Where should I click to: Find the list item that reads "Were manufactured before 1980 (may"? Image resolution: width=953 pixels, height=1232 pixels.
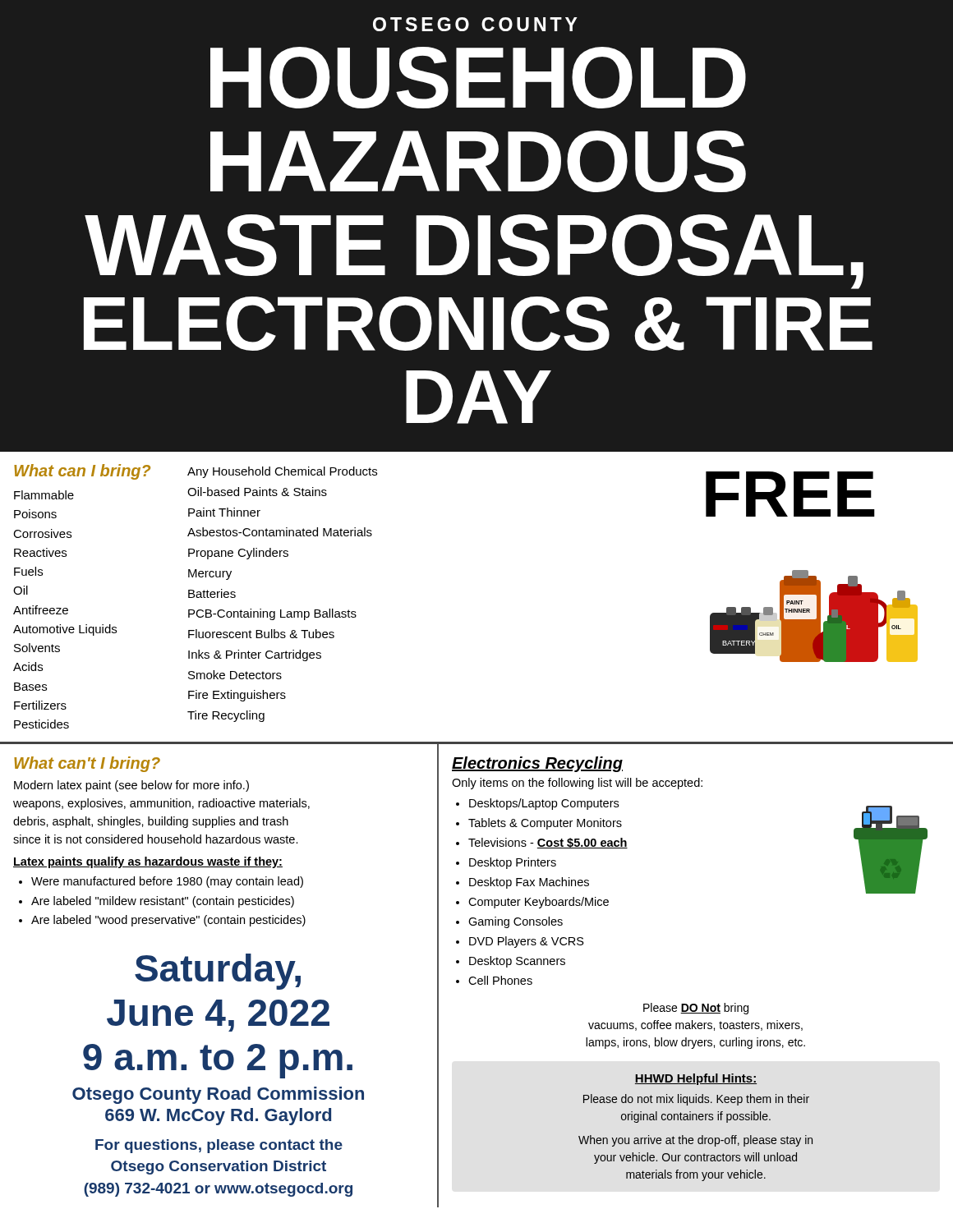(168, 882)
